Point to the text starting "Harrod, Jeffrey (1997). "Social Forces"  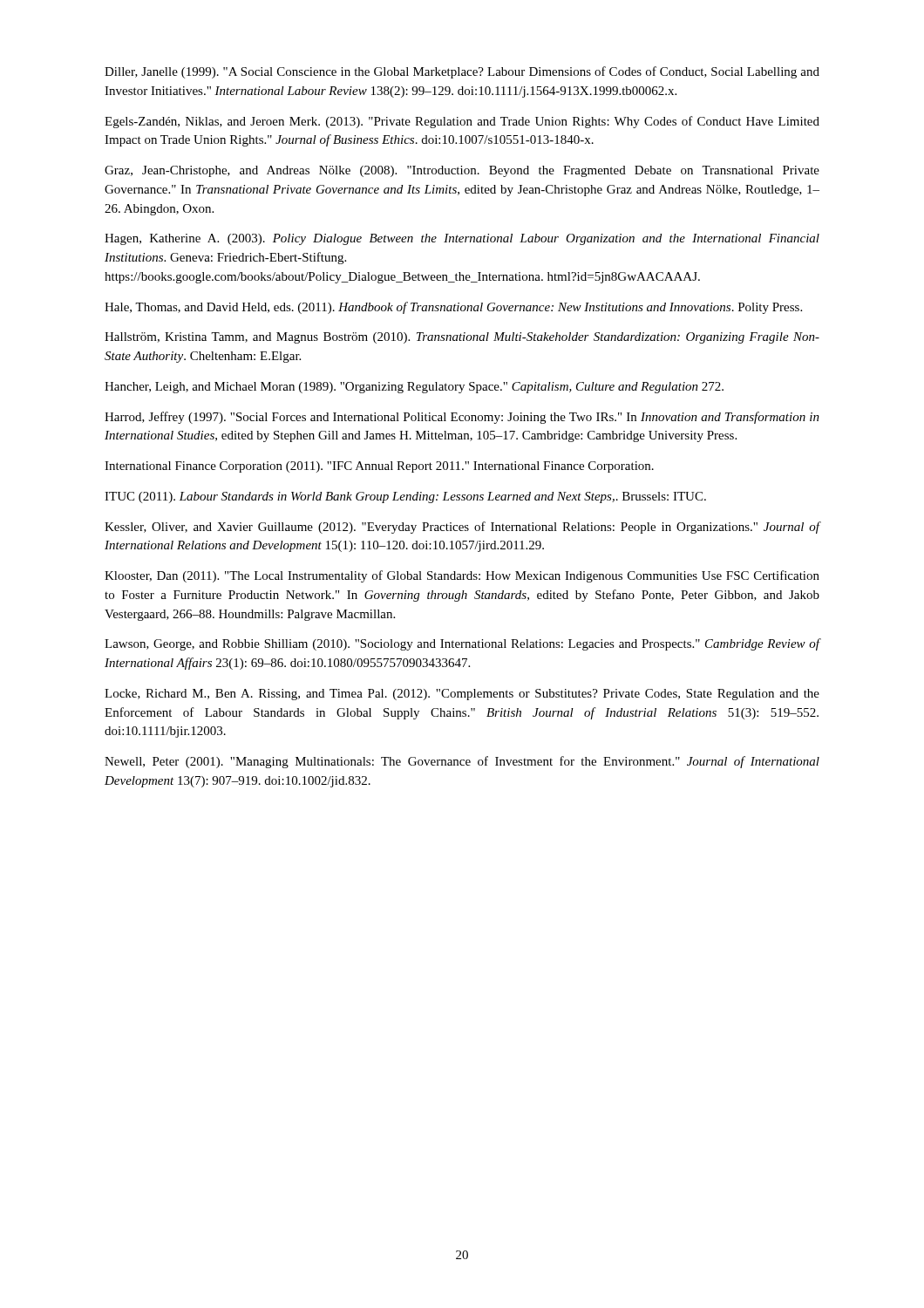click(462, 426)
